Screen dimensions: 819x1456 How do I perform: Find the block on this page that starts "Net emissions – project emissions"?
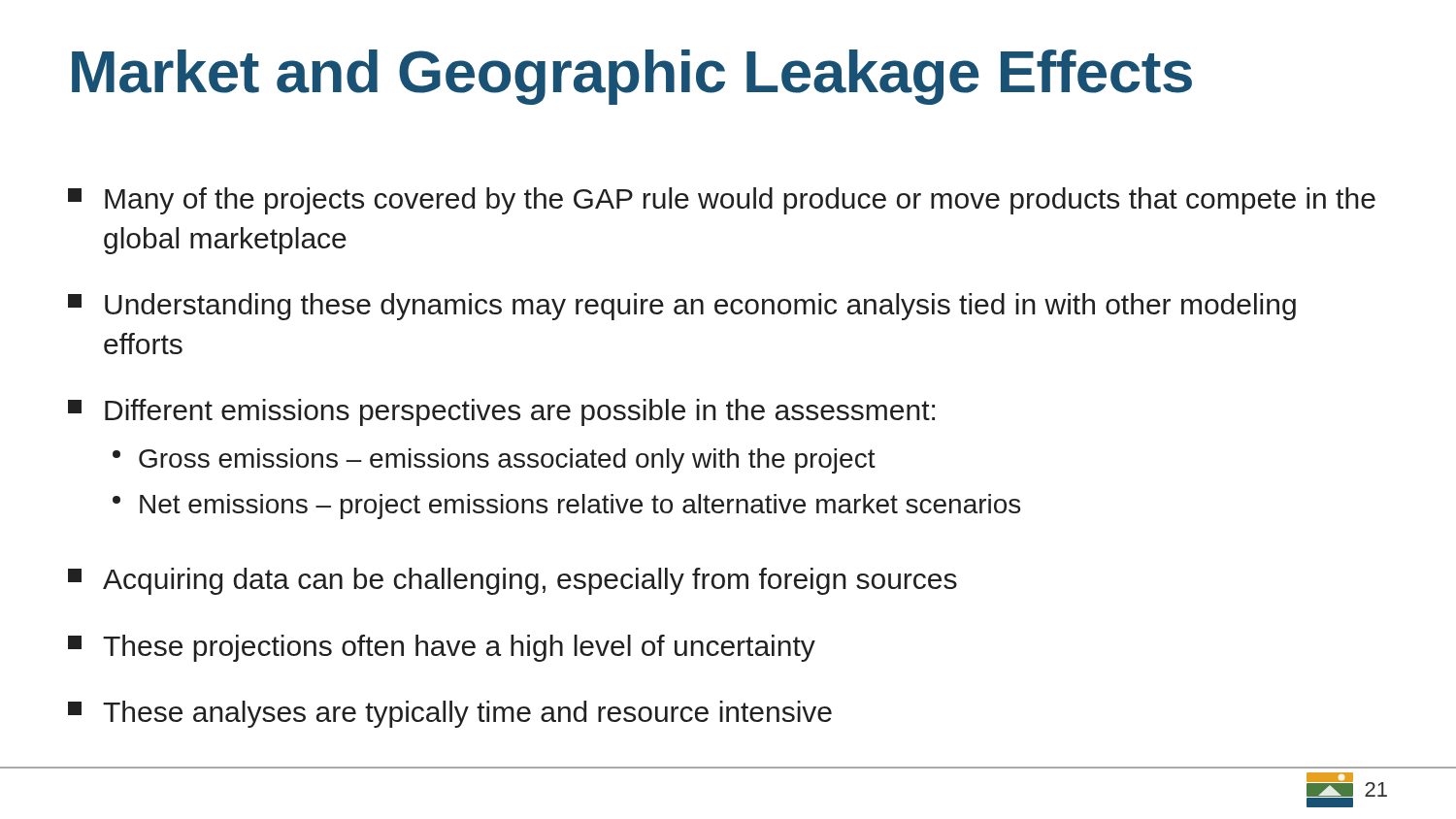tap(567, 505)
